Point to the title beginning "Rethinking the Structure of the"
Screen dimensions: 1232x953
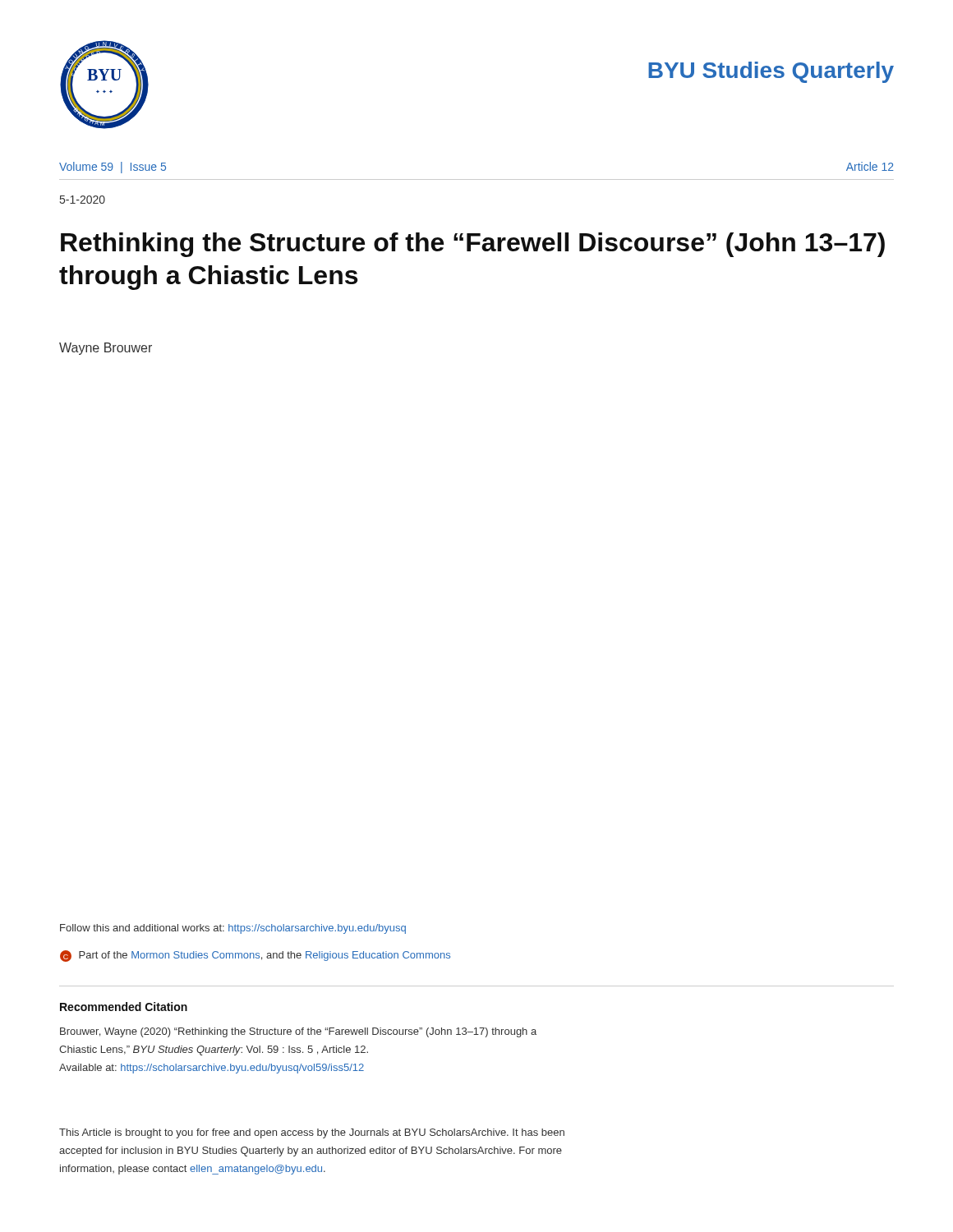tap(473, 259)
